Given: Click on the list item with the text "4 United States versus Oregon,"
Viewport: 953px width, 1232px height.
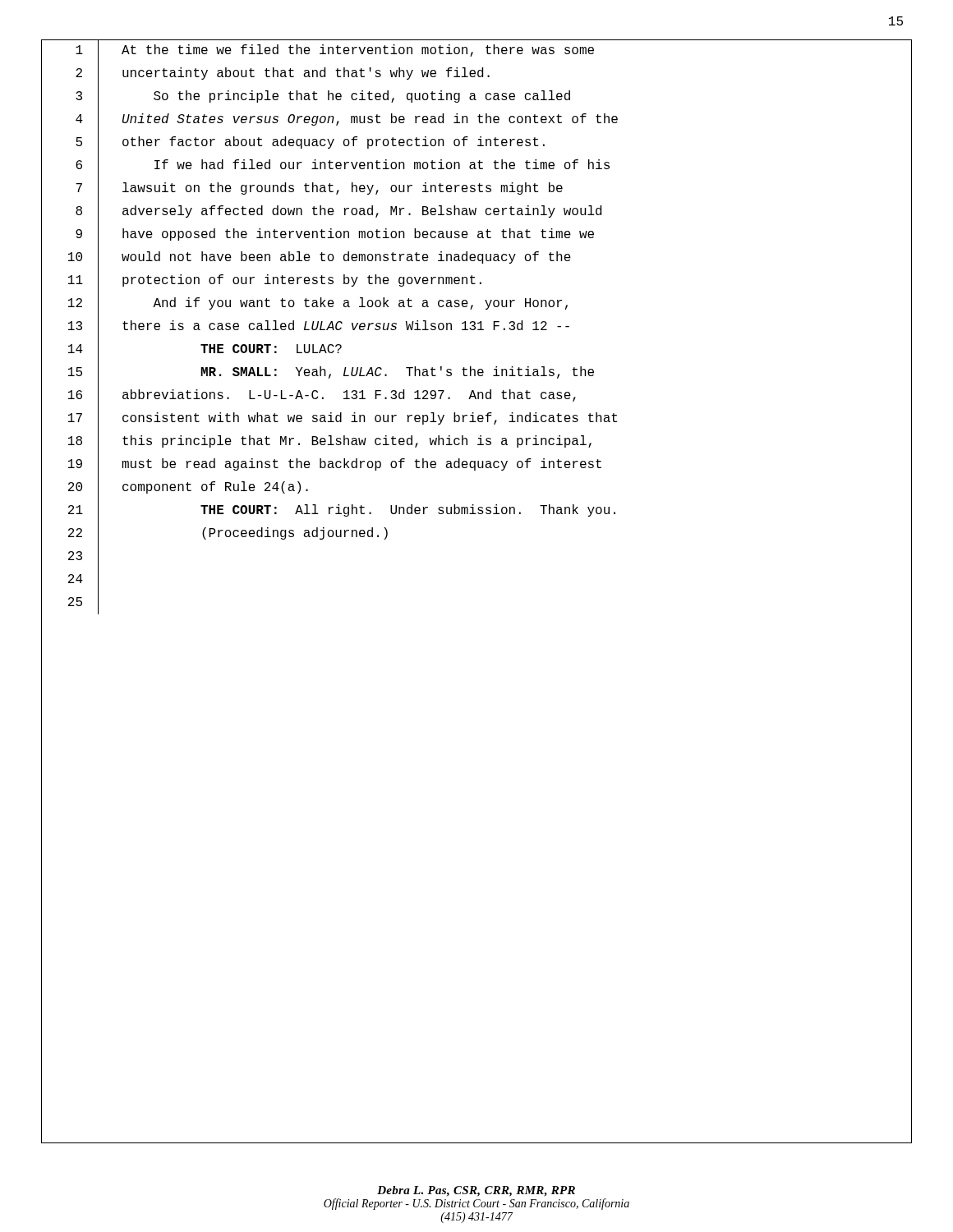Looking at the screenshot, I should [476, 120].
